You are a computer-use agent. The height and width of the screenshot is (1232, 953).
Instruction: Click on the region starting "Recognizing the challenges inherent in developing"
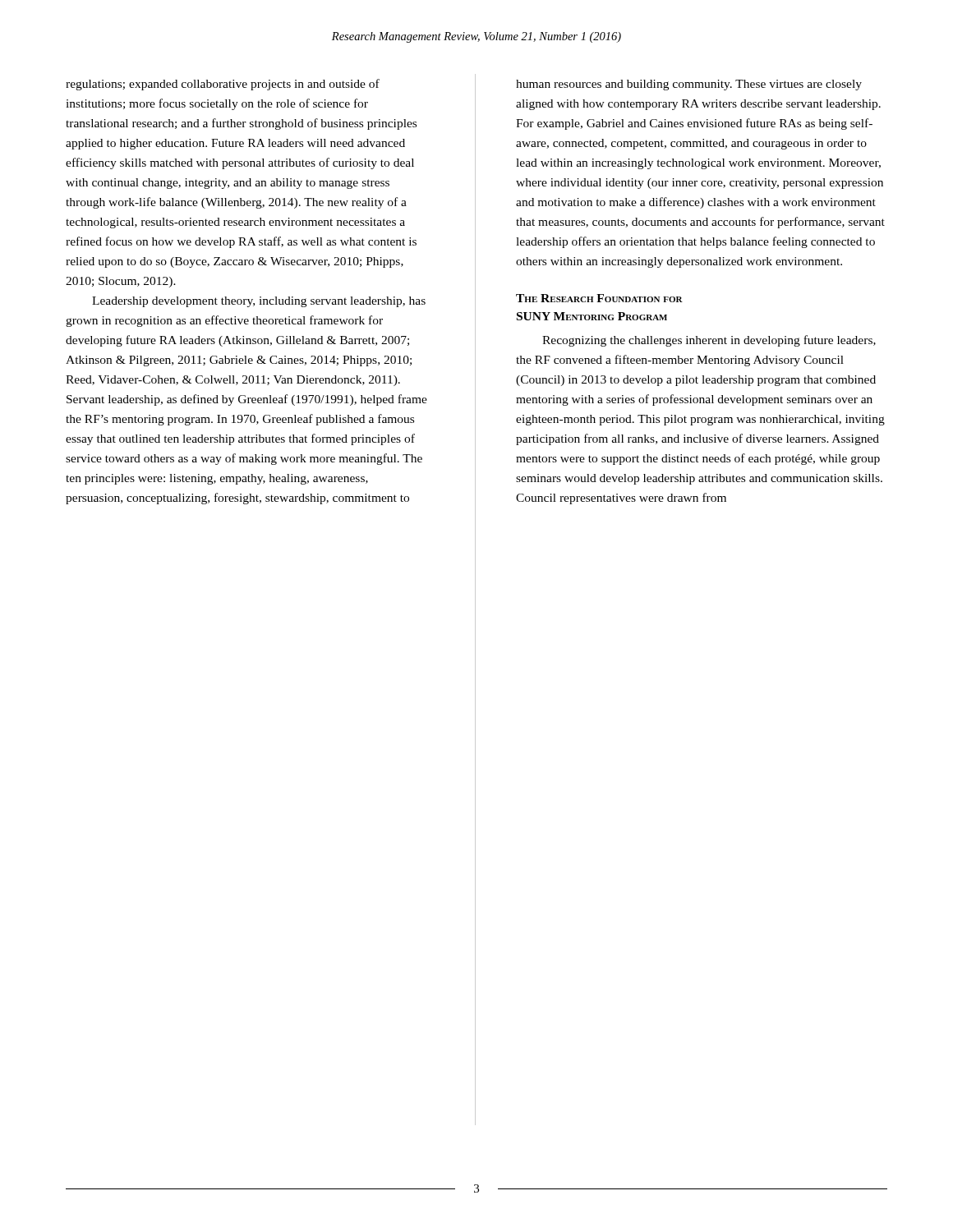702,419
